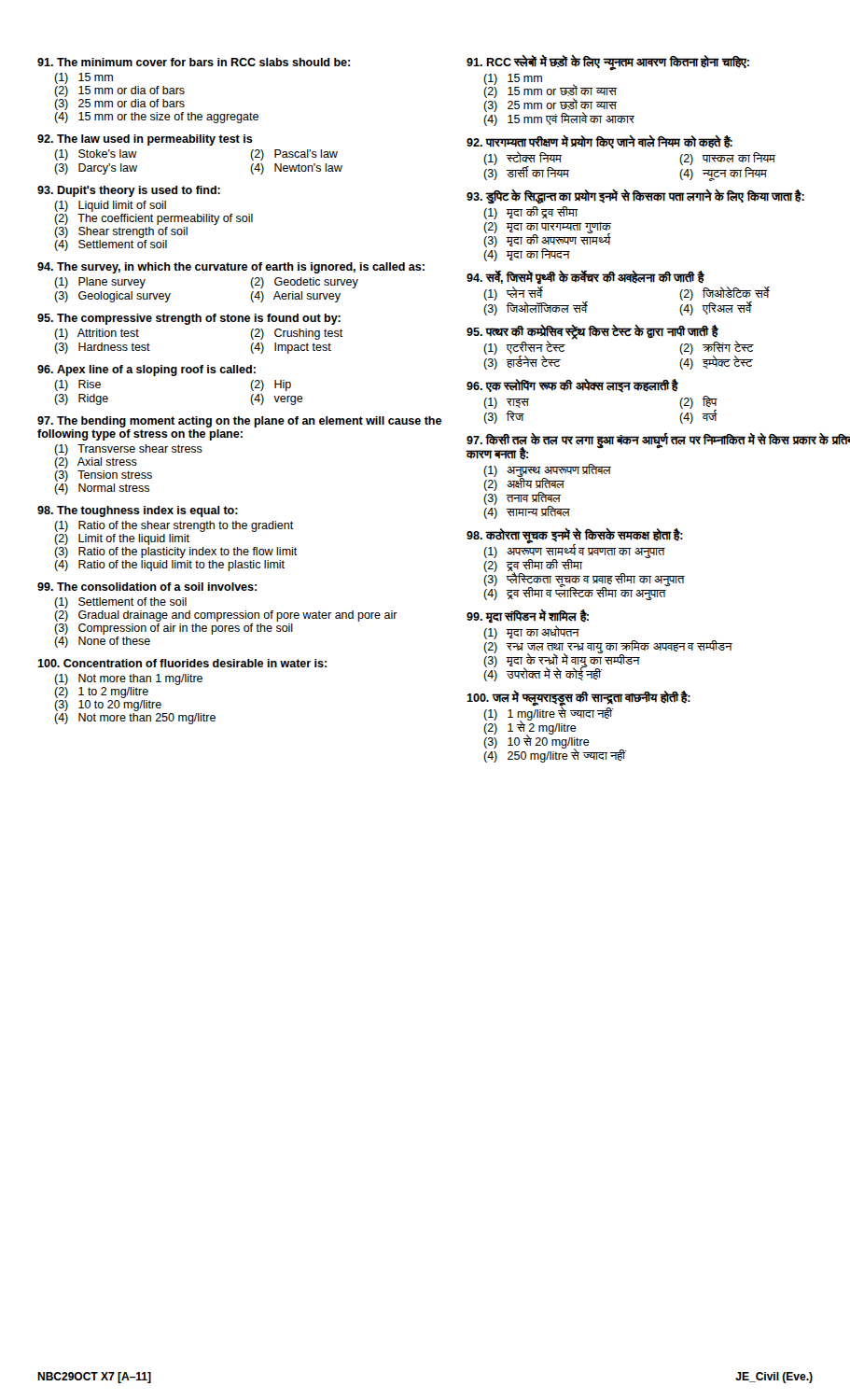Click on the region starting "95. The compressive strength of stone is"
Viewport: 850px width, 1400px height.
(243, 333)
